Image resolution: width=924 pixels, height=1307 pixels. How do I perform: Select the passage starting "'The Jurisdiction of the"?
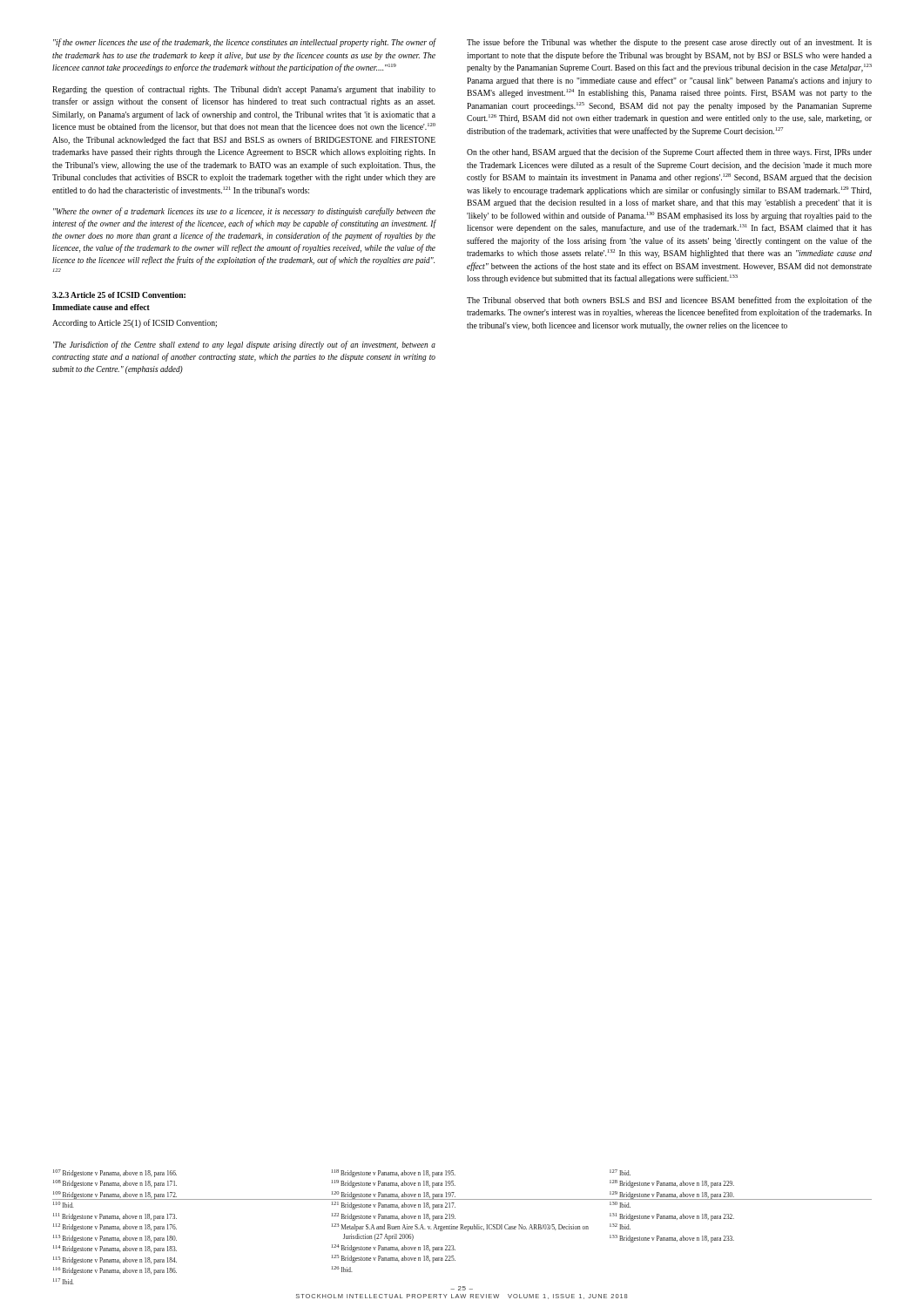click(x=244, y=357)
